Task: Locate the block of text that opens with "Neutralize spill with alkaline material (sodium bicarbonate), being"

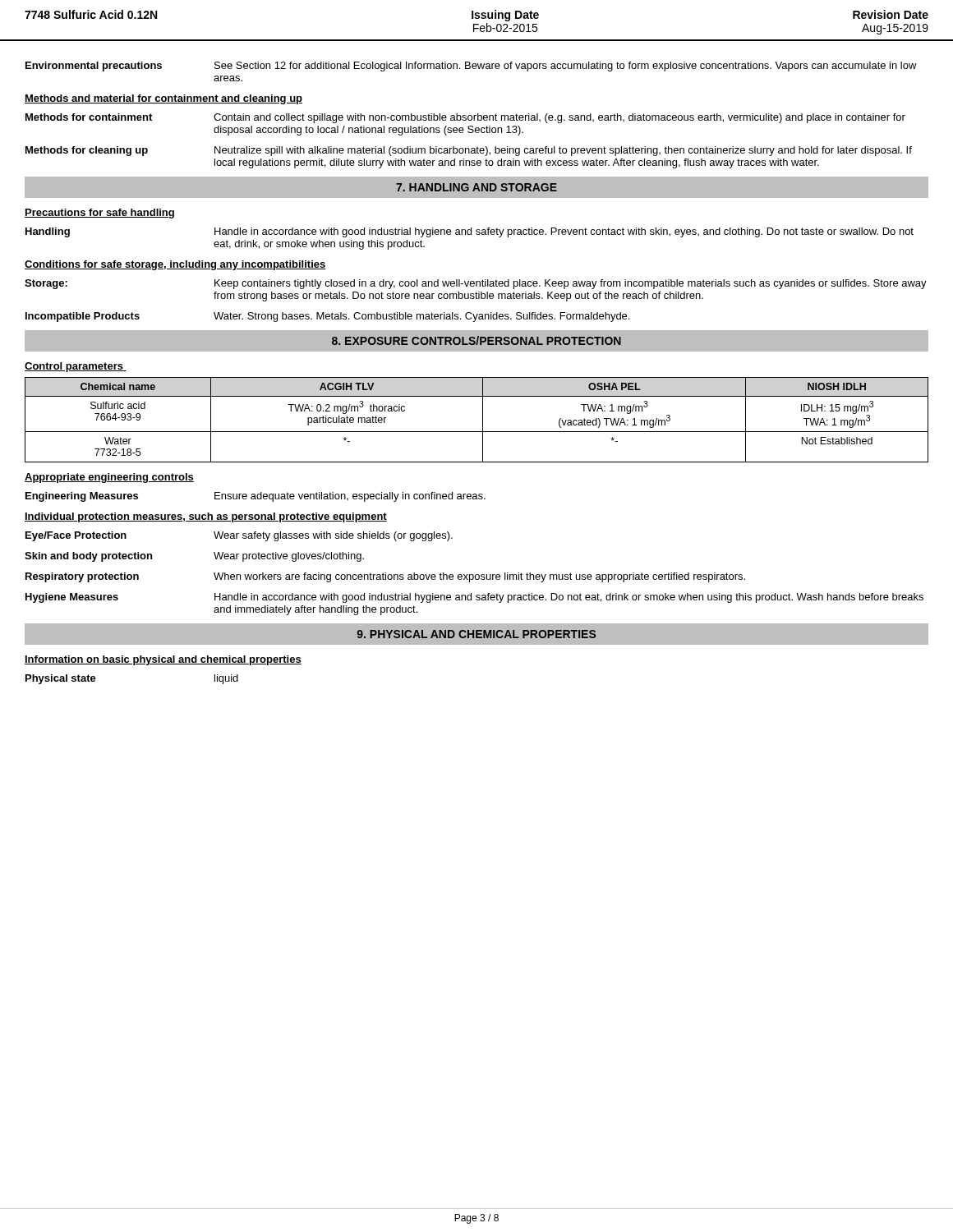Action: pyautogui.click(x=563, y=156)
